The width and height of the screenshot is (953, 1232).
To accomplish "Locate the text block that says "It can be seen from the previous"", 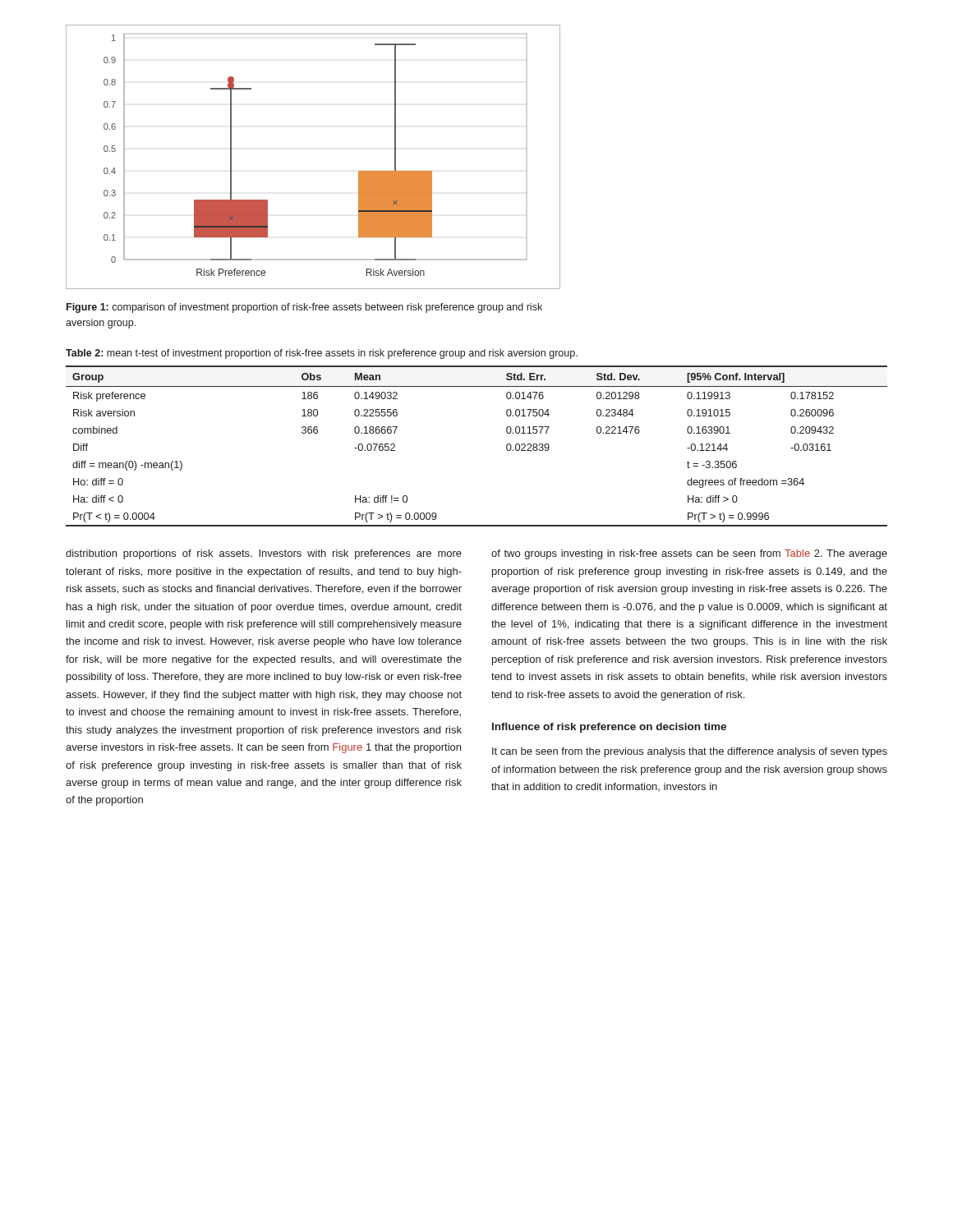I will 689,769.
